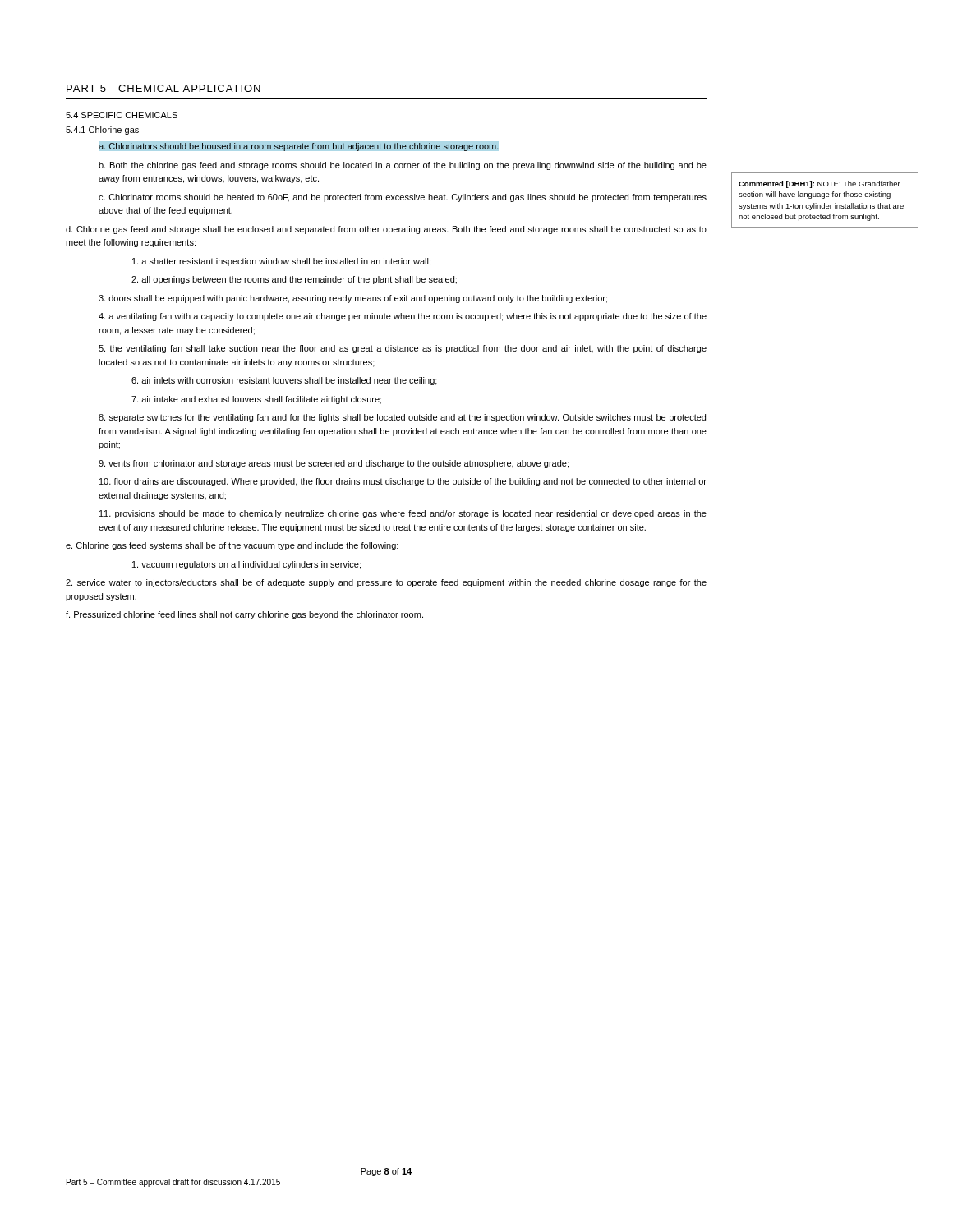Find the text block that reads "a. Chlorinators should be"
Screen dimensions: 1232x953
[x=299, y=146]
